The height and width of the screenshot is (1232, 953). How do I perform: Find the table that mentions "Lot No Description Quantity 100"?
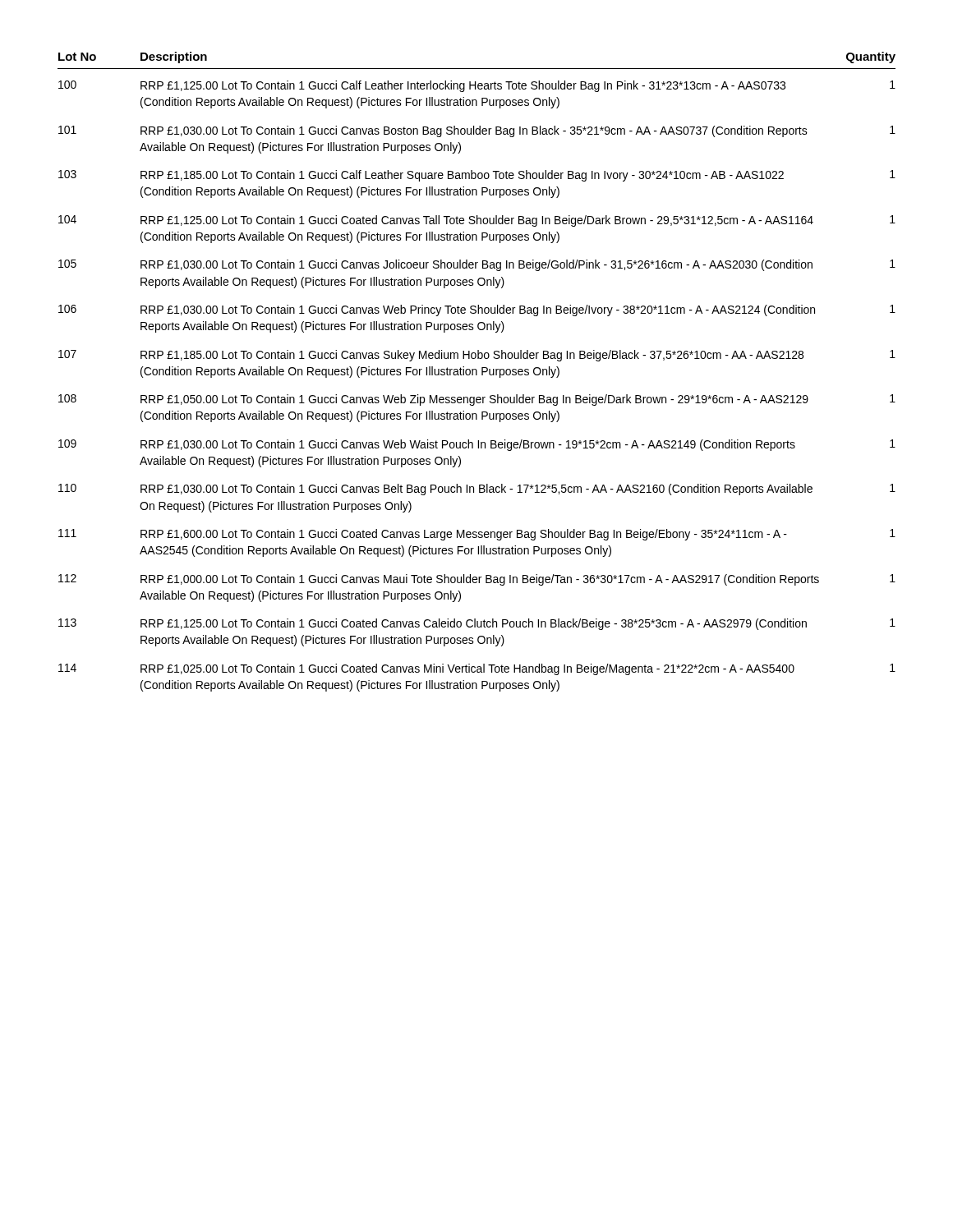coord(476,371)
